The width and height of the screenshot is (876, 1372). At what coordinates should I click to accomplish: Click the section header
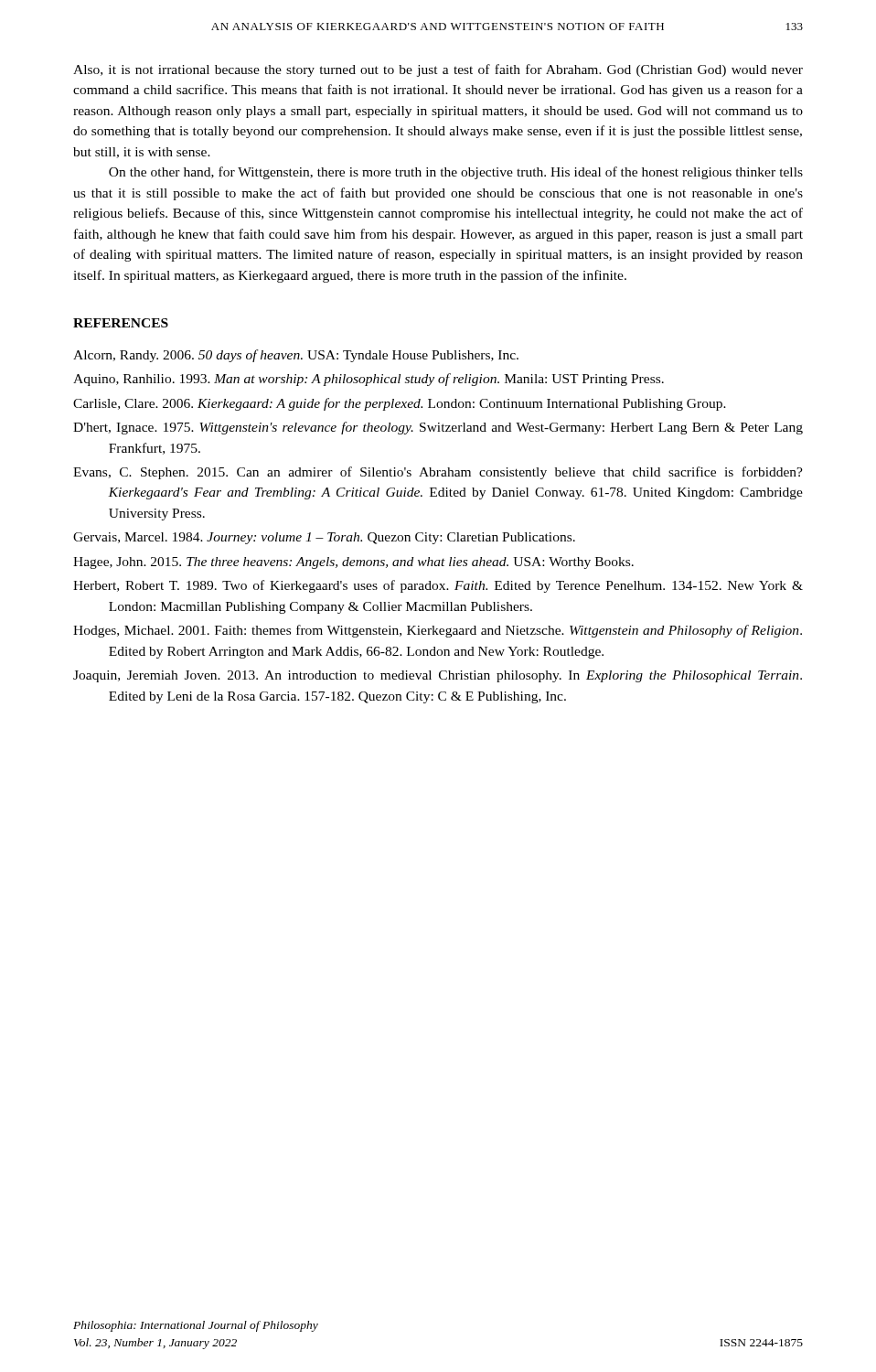pyautogui.click(x=121, y=323)
